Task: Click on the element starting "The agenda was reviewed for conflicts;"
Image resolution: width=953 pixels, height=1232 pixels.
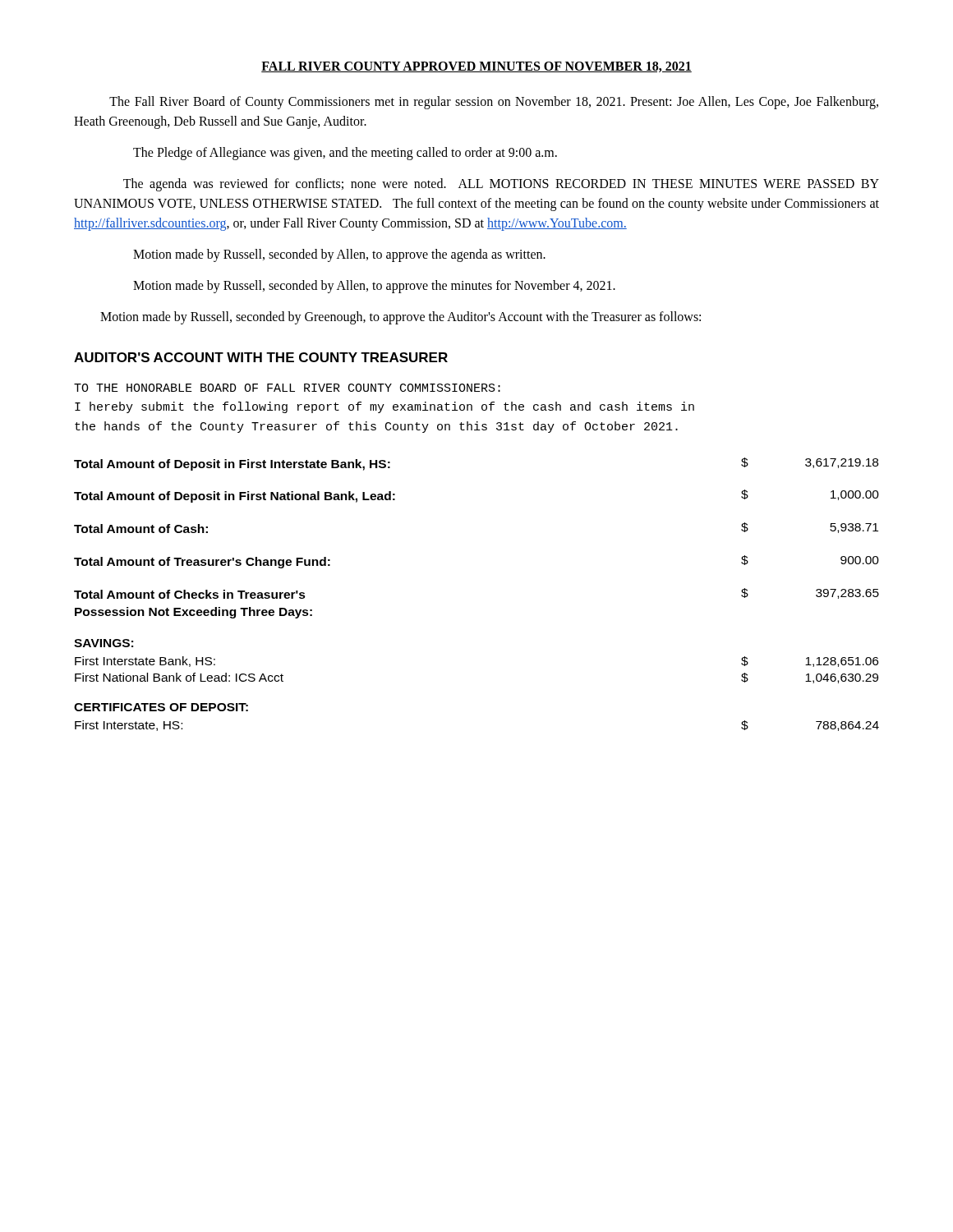Action: (x=476, y=203)
